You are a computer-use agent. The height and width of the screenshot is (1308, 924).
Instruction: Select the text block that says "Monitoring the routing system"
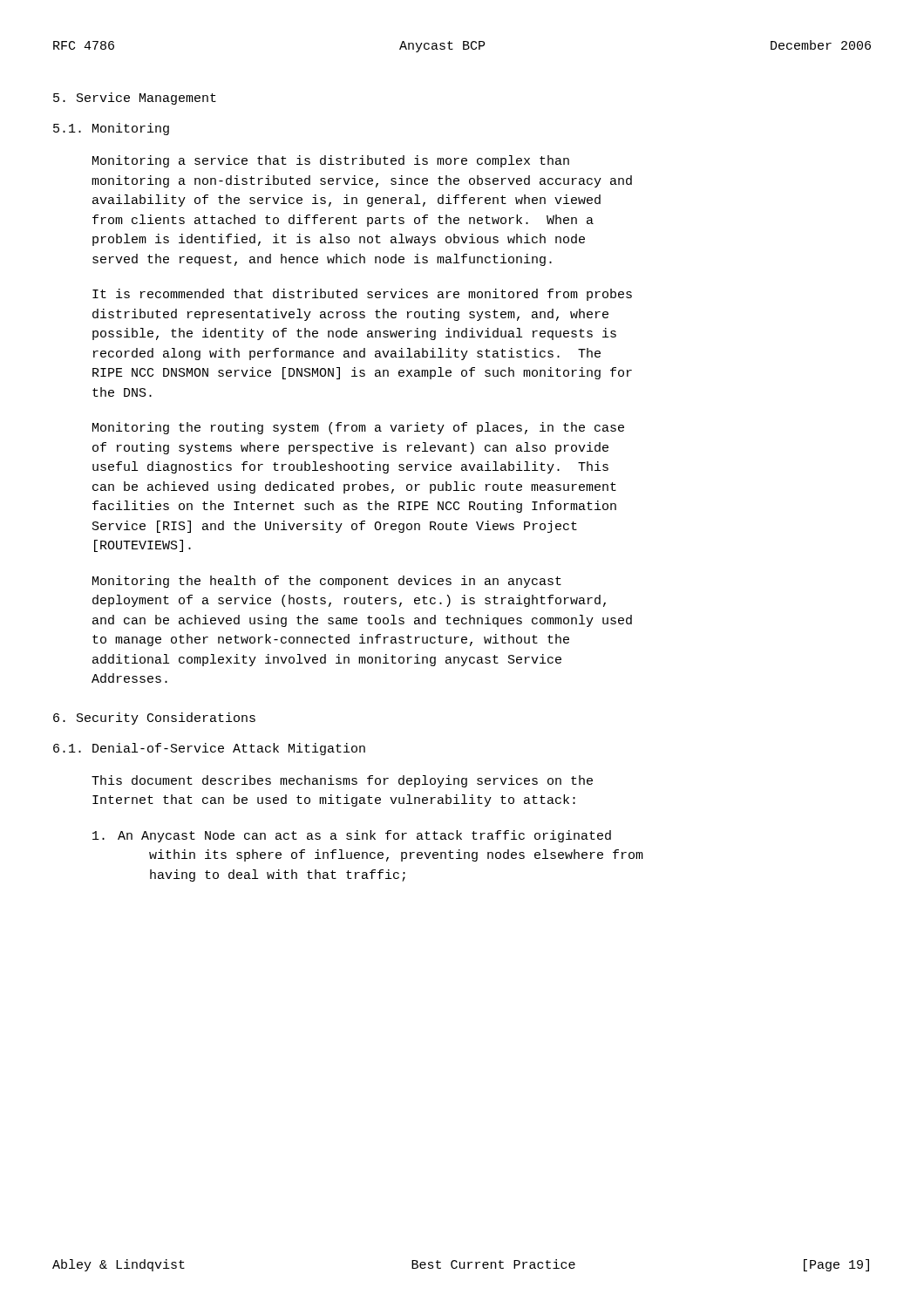[x=358, y=487]
